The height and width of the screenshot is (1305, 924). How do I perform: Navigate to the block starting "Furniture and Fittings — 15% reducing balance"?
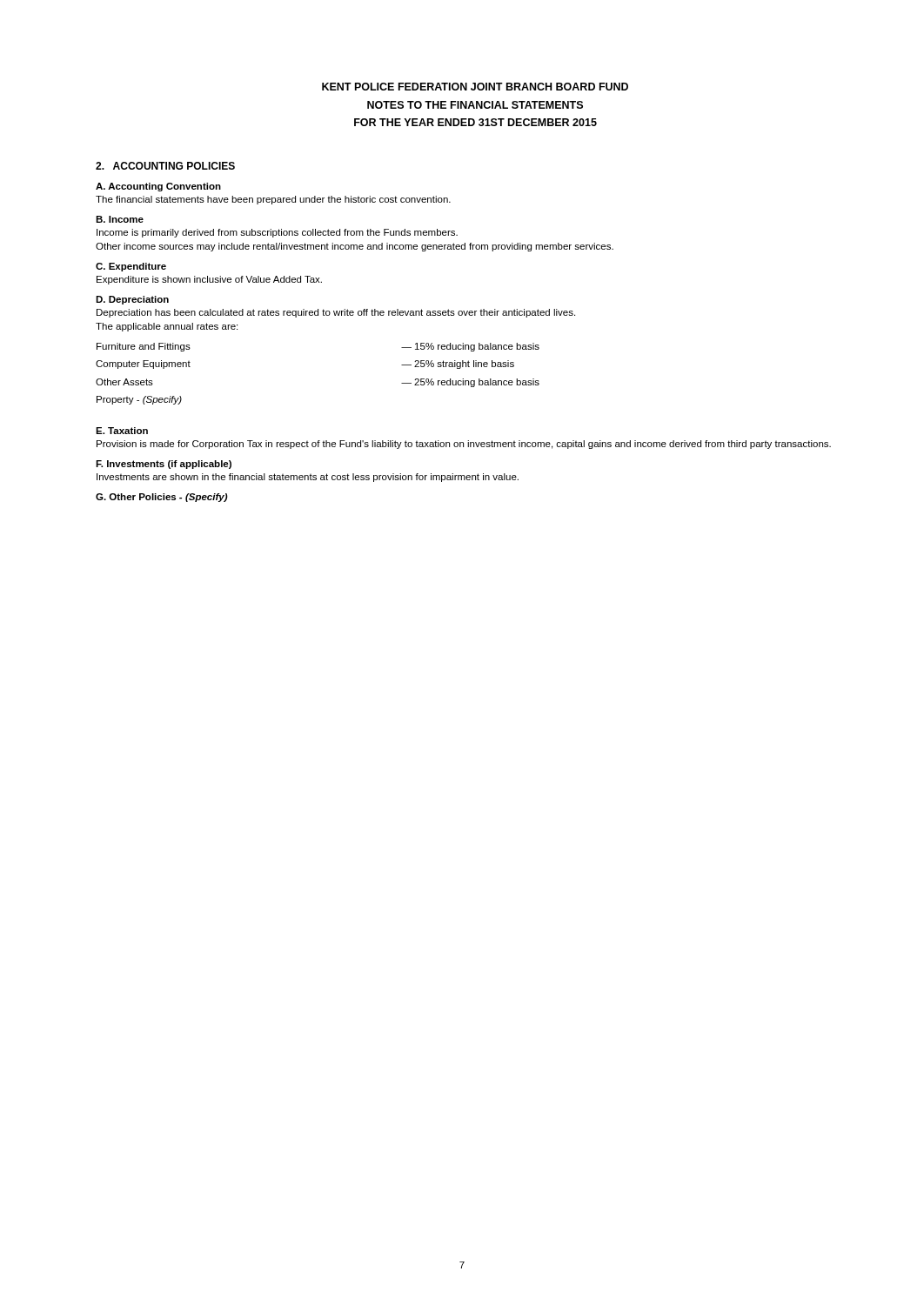pyautogui.click(x=475, y=373)
